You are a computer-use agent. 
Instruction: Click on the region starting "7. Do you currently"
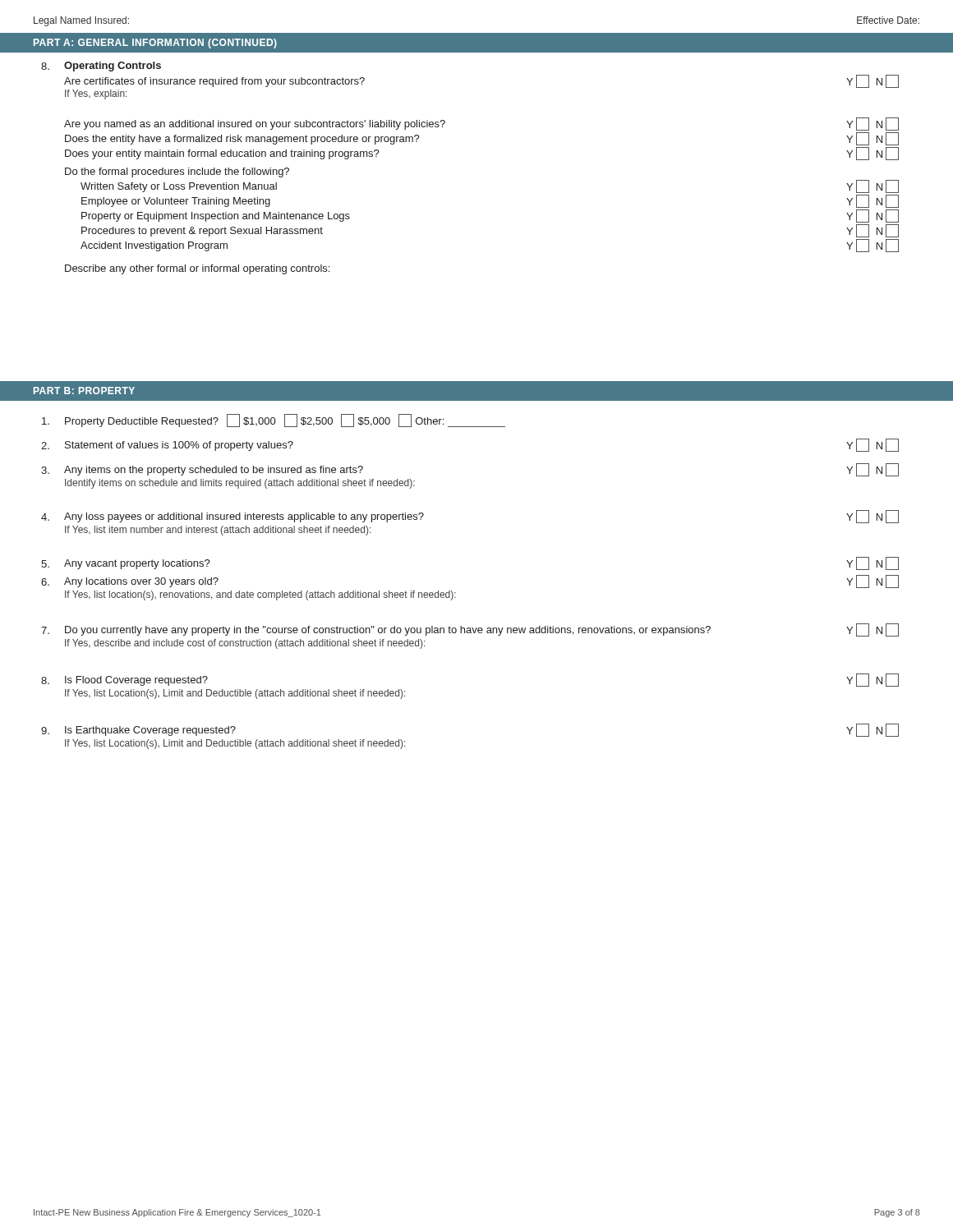[x=476, y=636]
